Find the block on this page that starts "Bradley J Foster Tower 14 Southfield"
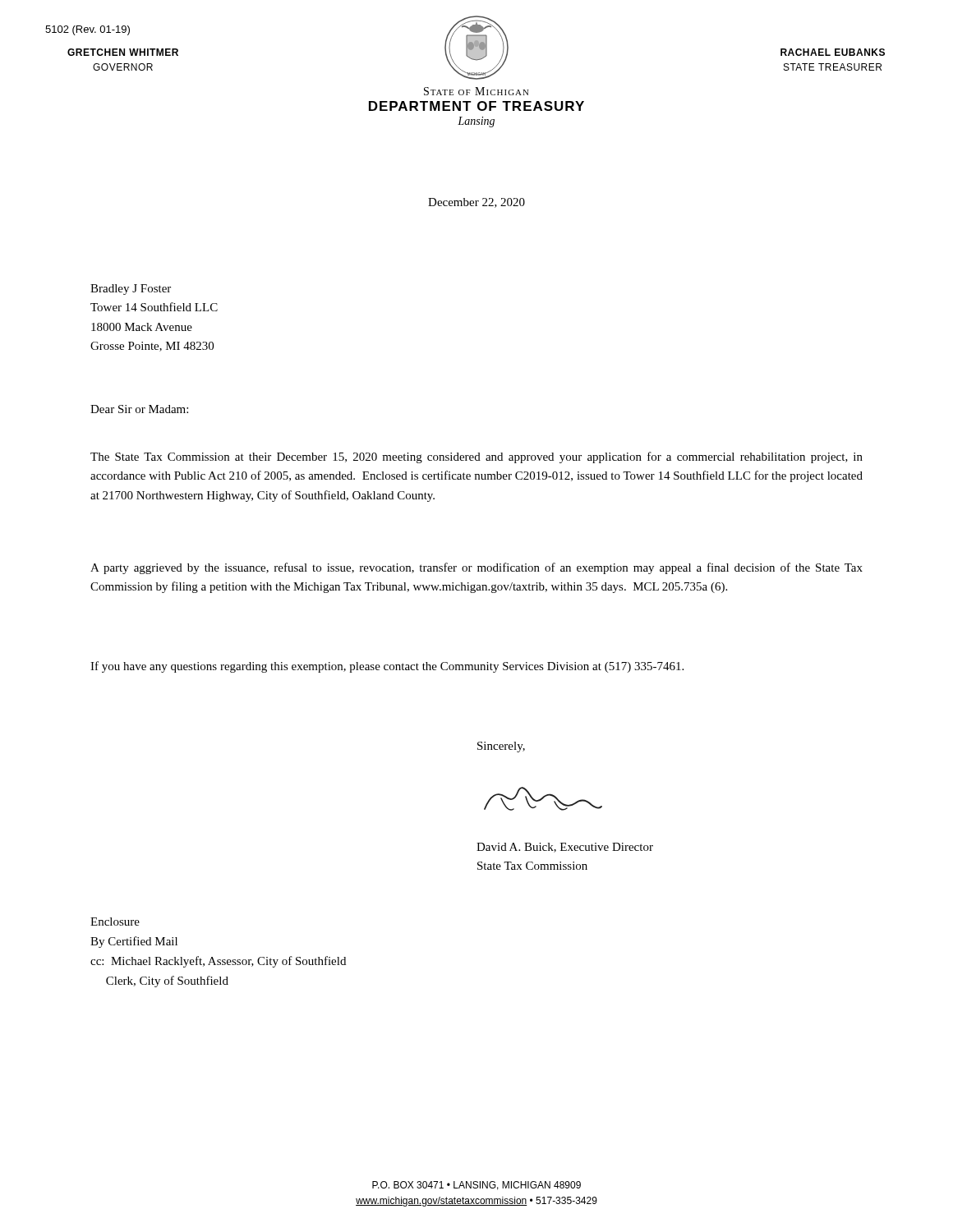This screenshot has height=1232, width=953. pyautogui.click(x=154, y=317)
